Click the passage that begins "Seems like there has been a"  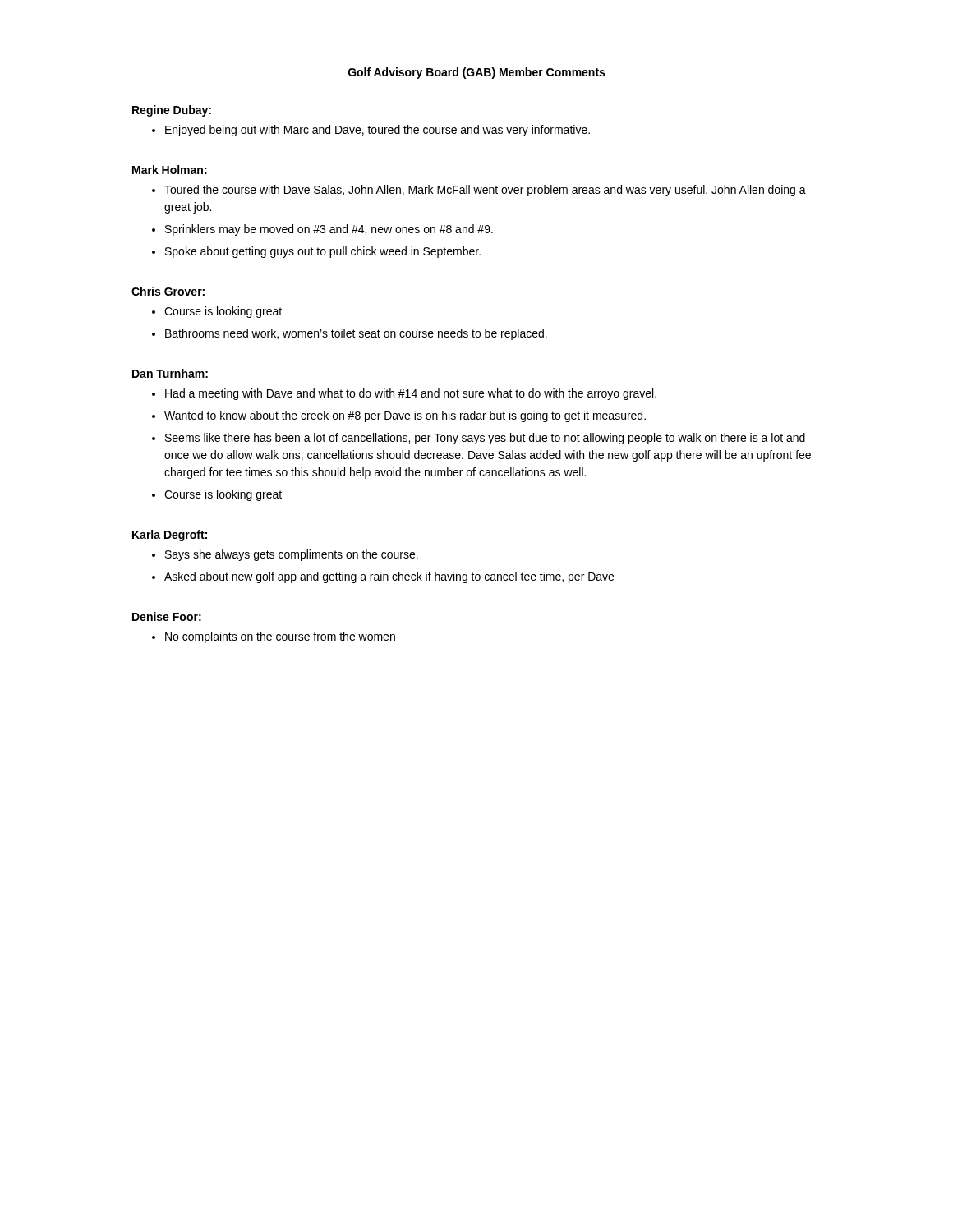pyautogui.click(x=493, y=455)
